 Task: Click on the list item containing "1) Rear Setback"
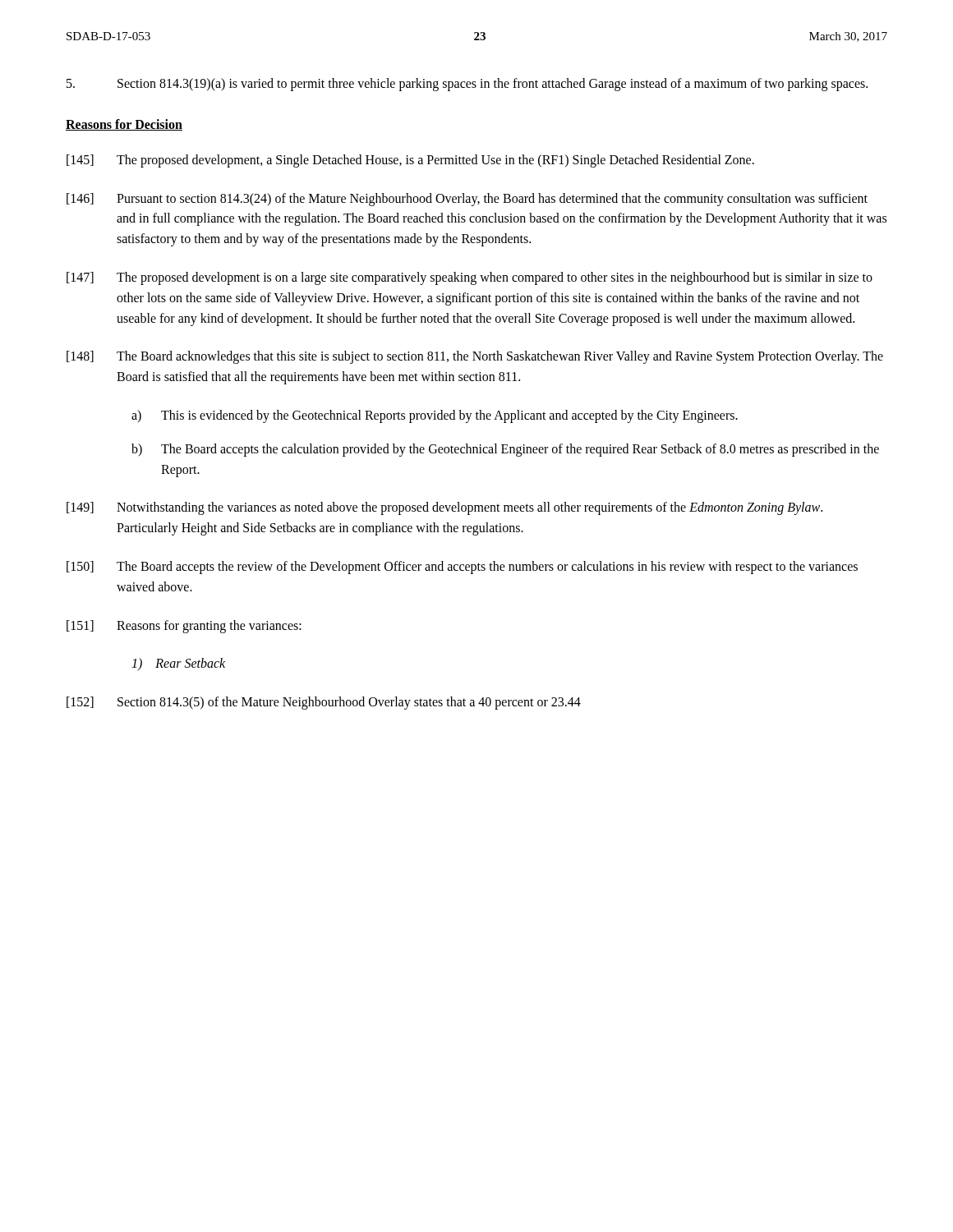tap(178, 663)
